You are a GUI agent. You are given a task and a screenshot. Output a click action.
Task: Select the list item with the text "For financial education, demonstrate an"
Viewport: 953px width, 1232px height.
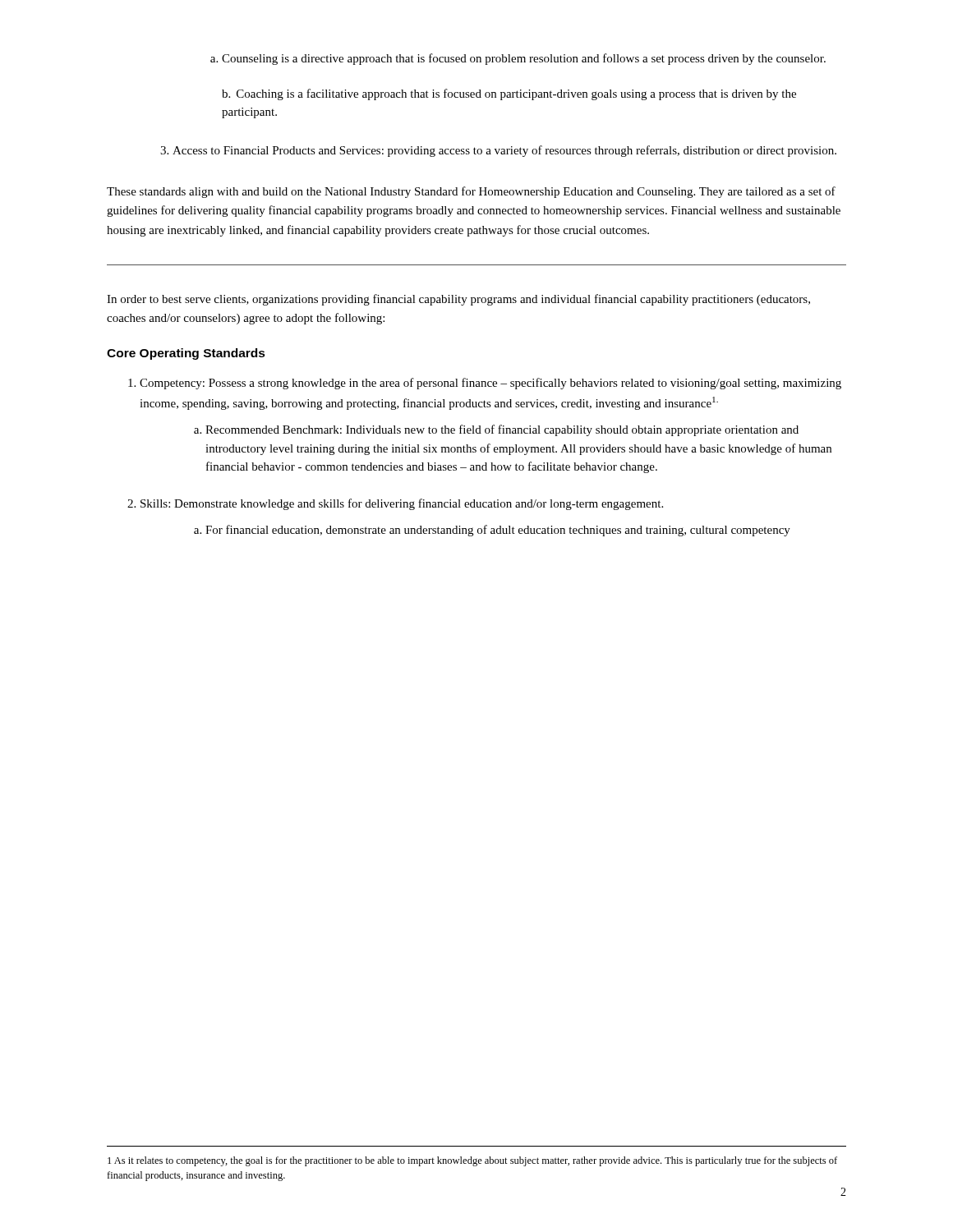coord(518,530)
